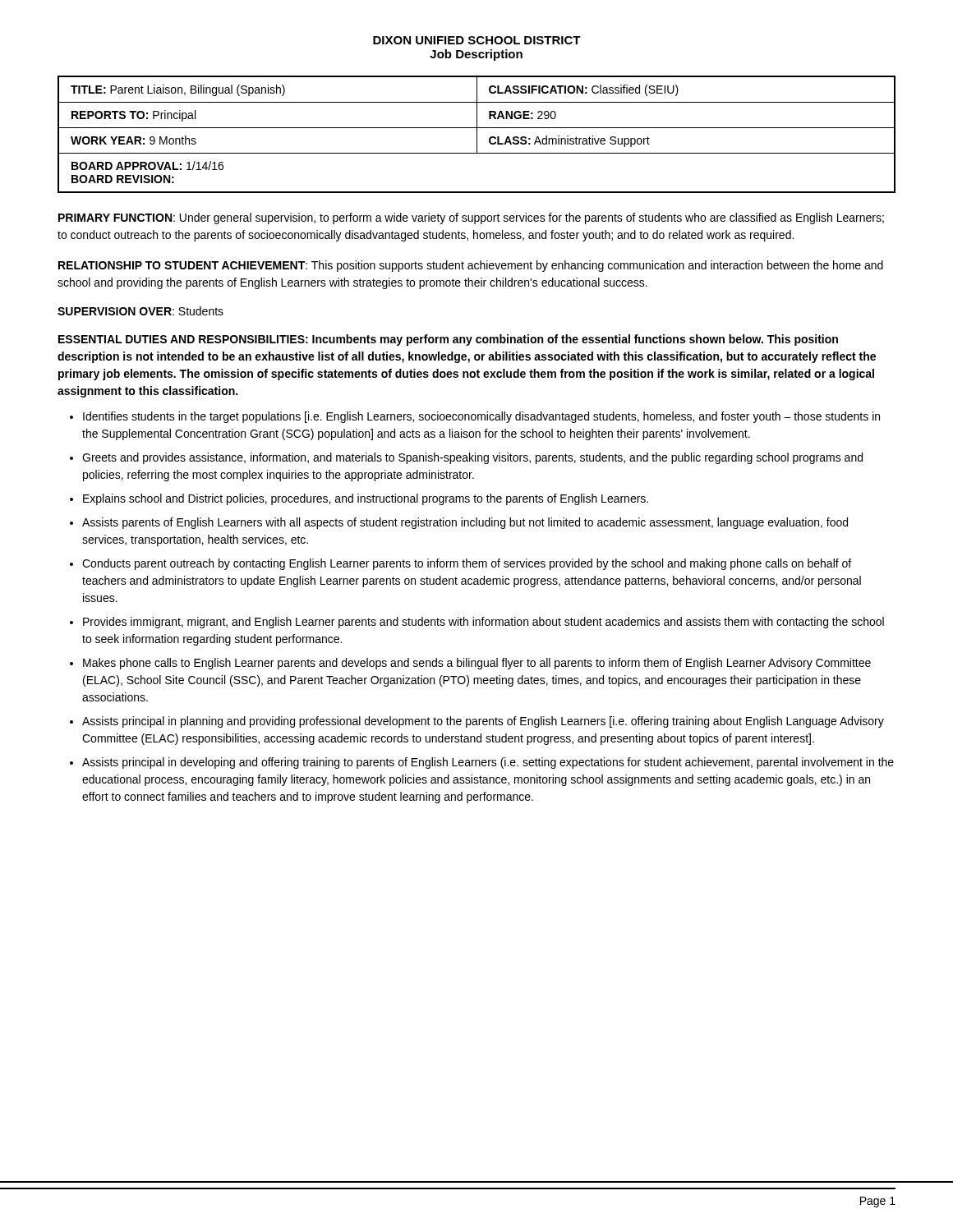Click on the list item that reads "Greets and provides assistance, information, and materials to"
953x1232 pixels.
[x=473, y=466]
